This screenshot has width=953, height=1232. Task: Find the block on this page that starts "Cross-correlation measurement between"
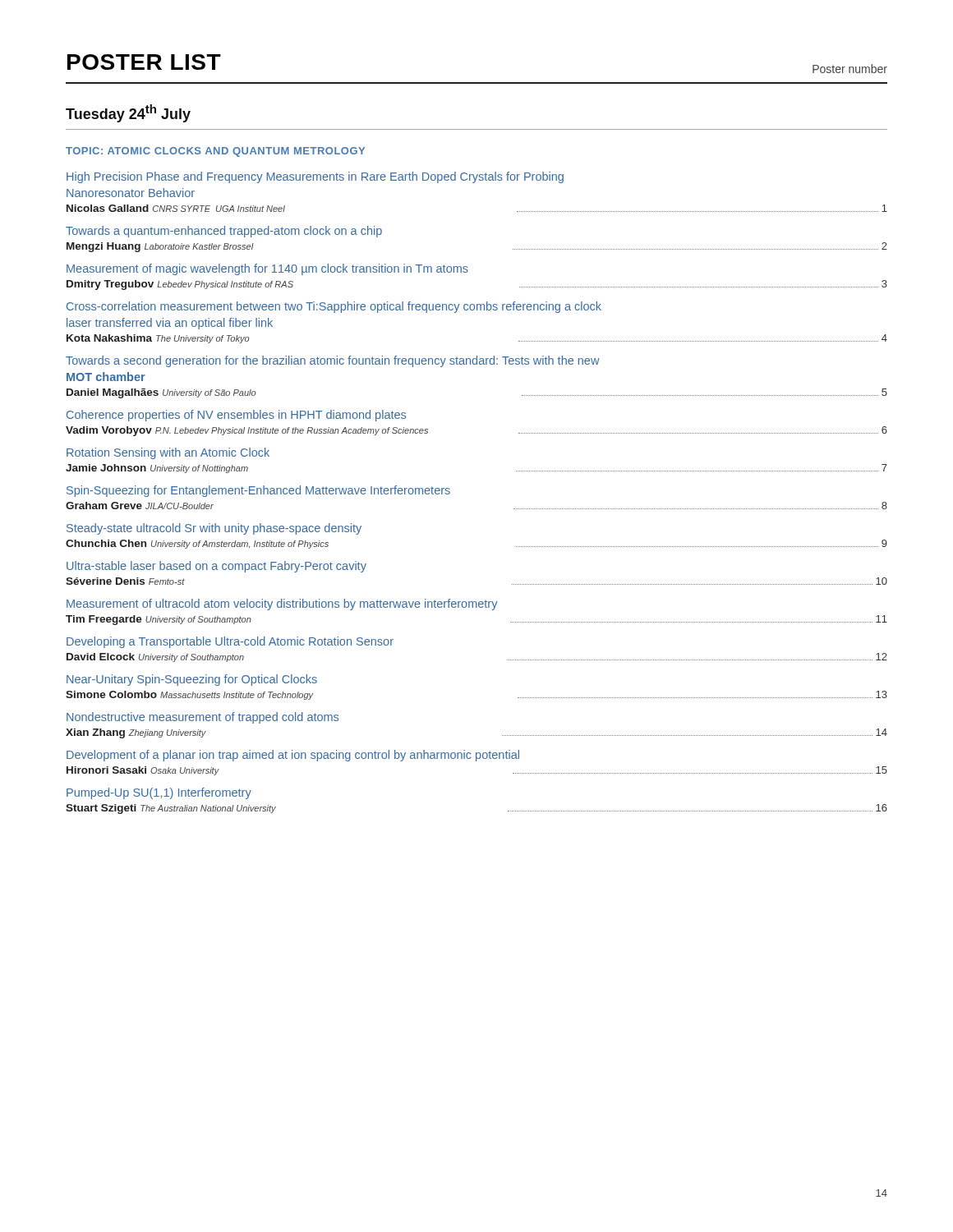[x=476, y=321]
